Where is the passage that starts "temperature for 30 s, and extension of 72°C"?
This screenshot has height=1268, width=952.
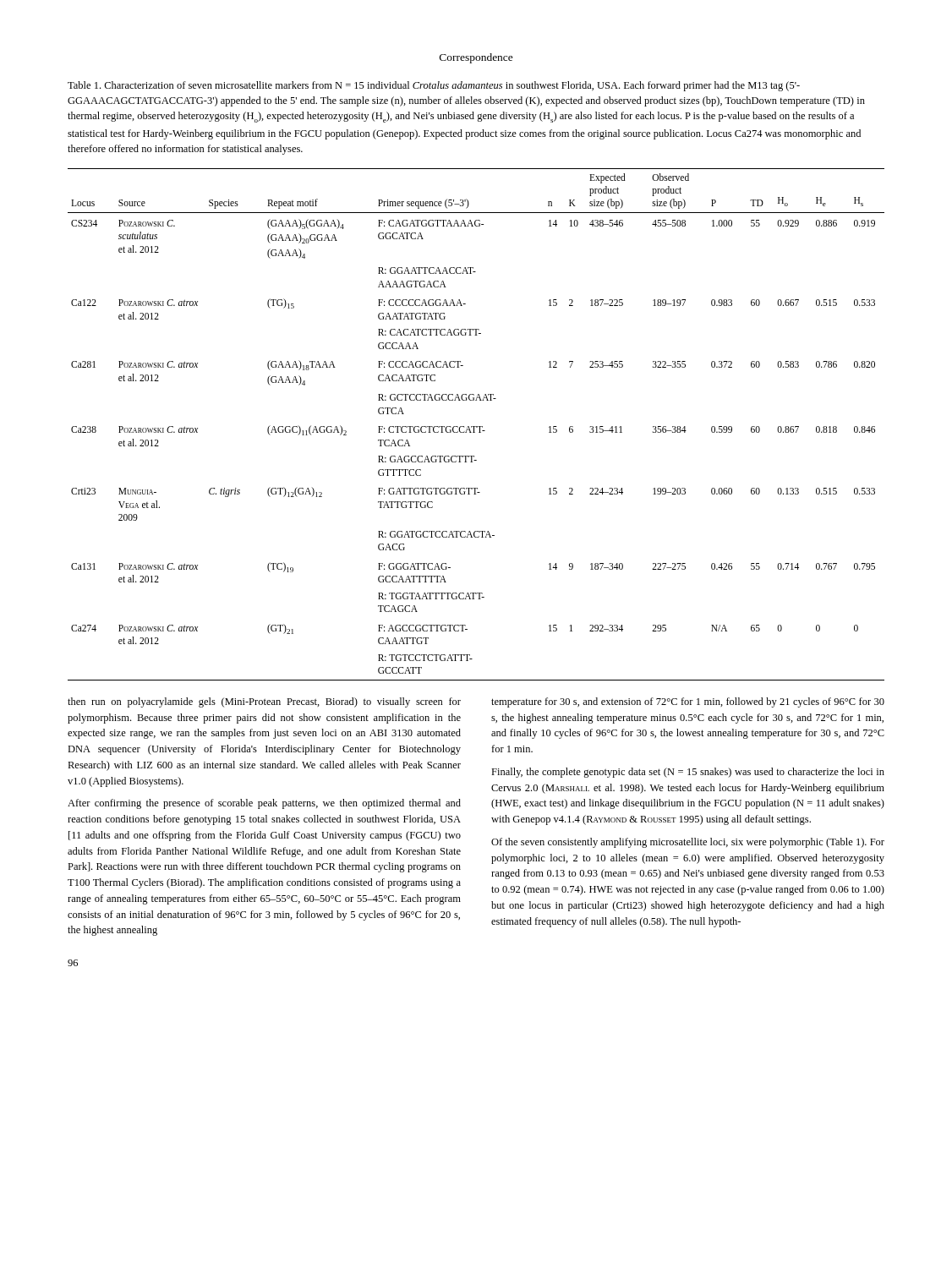pos(688,725)
